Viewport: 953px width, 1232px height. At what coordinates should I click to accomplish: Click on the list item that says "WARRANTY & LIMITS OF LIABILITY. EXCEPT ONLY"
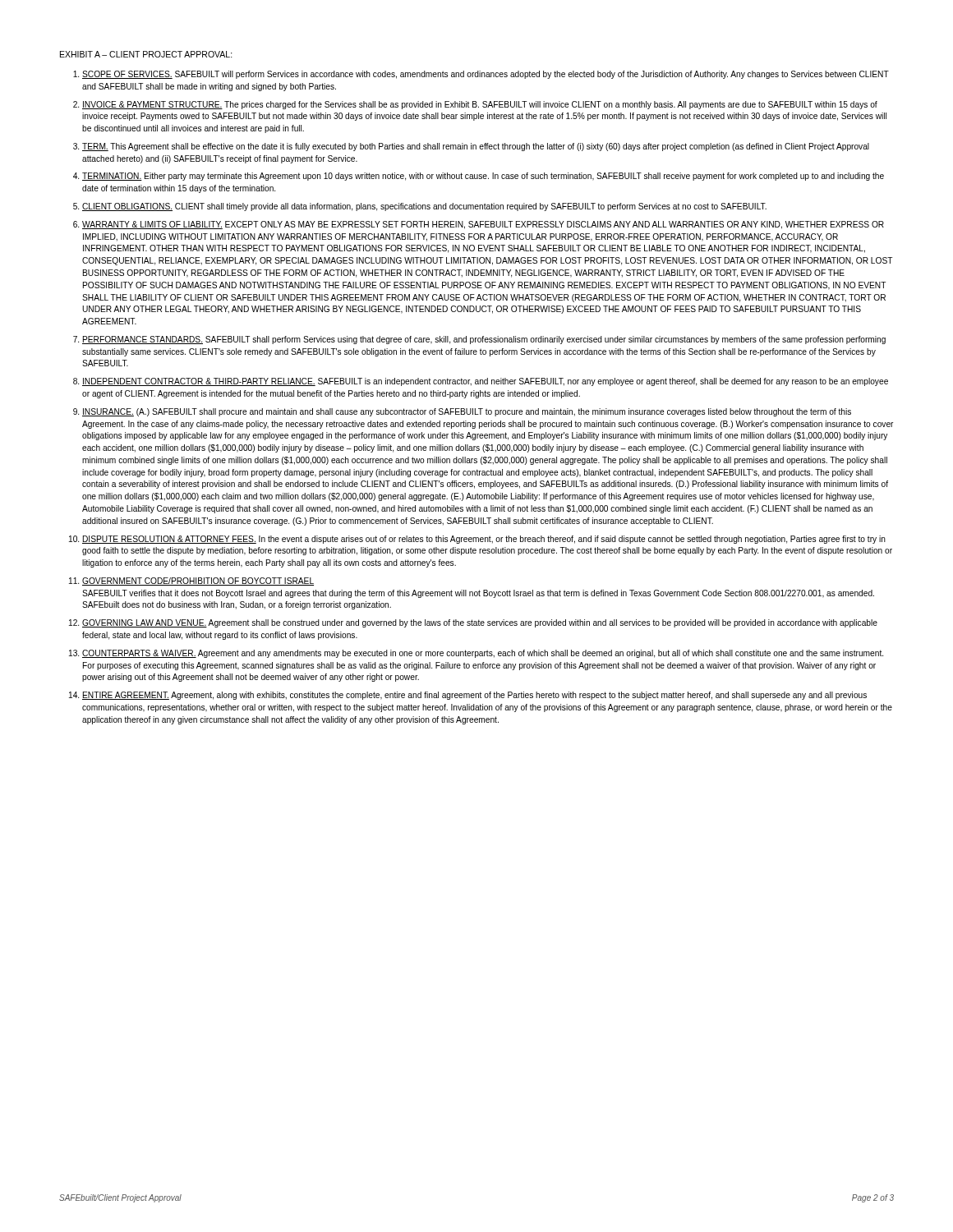(487, 273)
